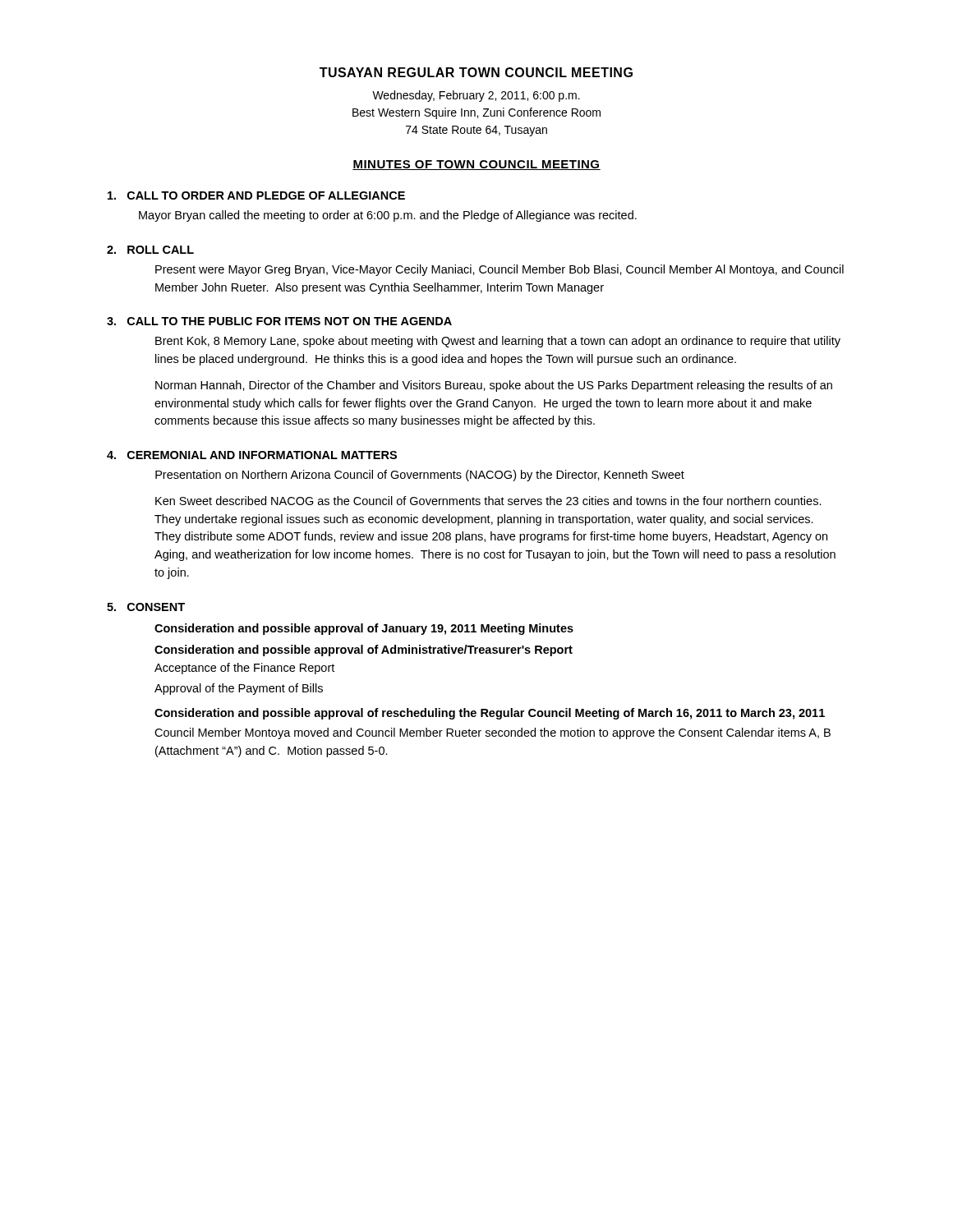
Task: Navigate to the text starting "Norman Hannah, Director of the Chamber"
Action: click(x=494, y=403)
